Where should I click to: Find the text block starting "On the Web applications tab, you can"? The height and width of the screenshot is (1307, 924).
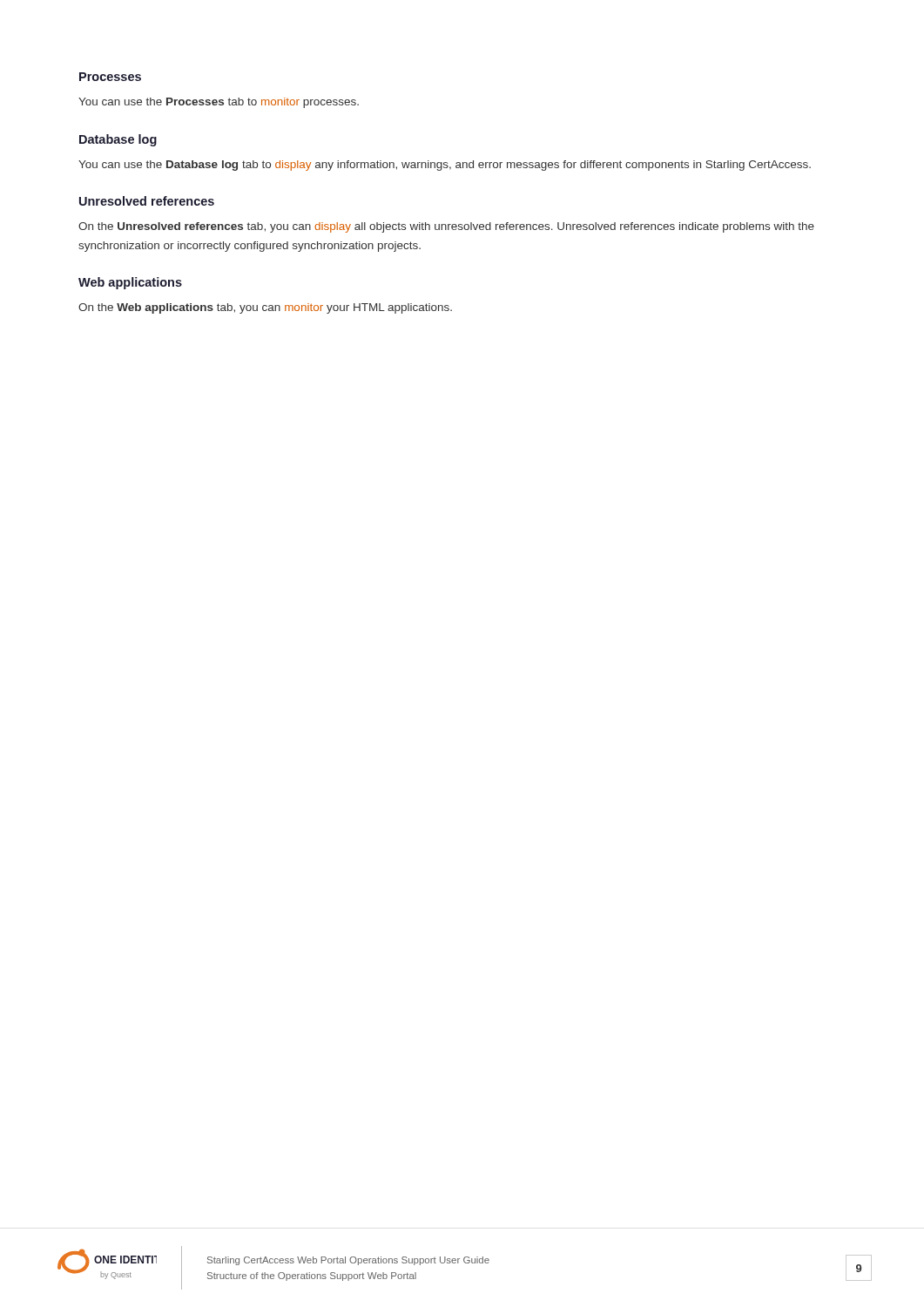(266, 307)
